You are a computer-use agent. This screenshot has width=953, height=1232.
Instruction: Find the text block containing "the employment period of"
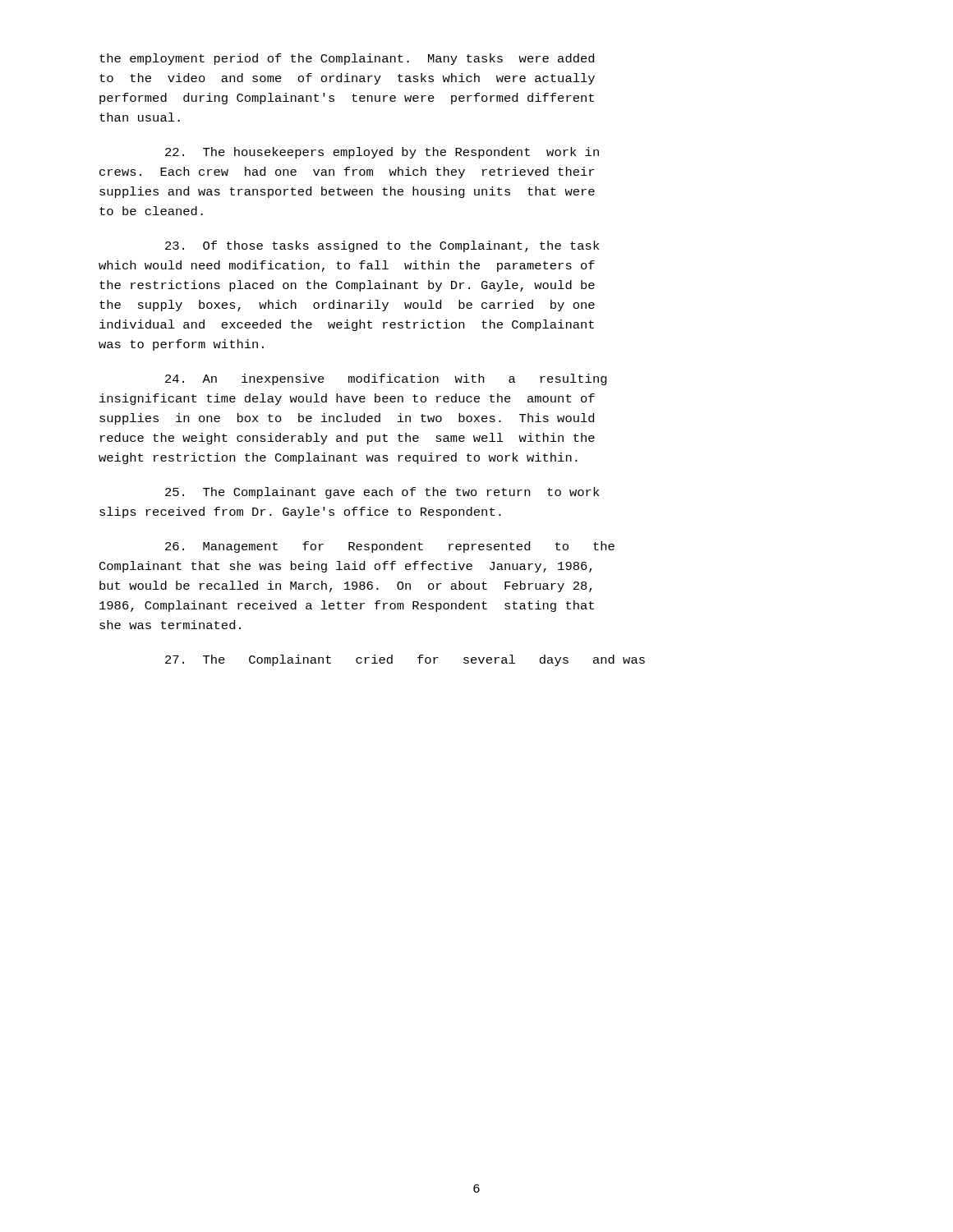347,89
